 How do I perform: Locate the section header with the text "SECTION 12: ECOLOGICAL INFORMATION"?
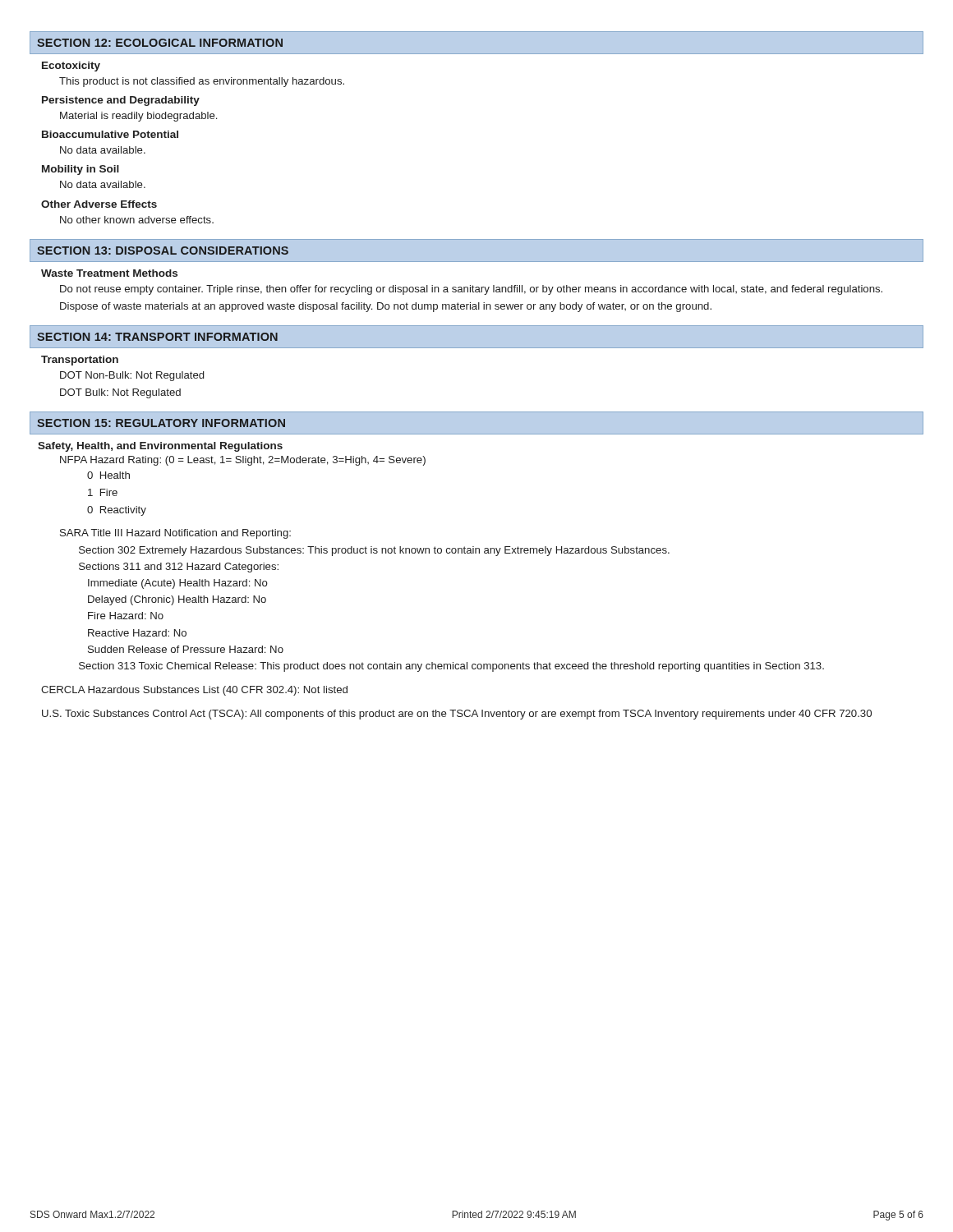pos(160,43)
